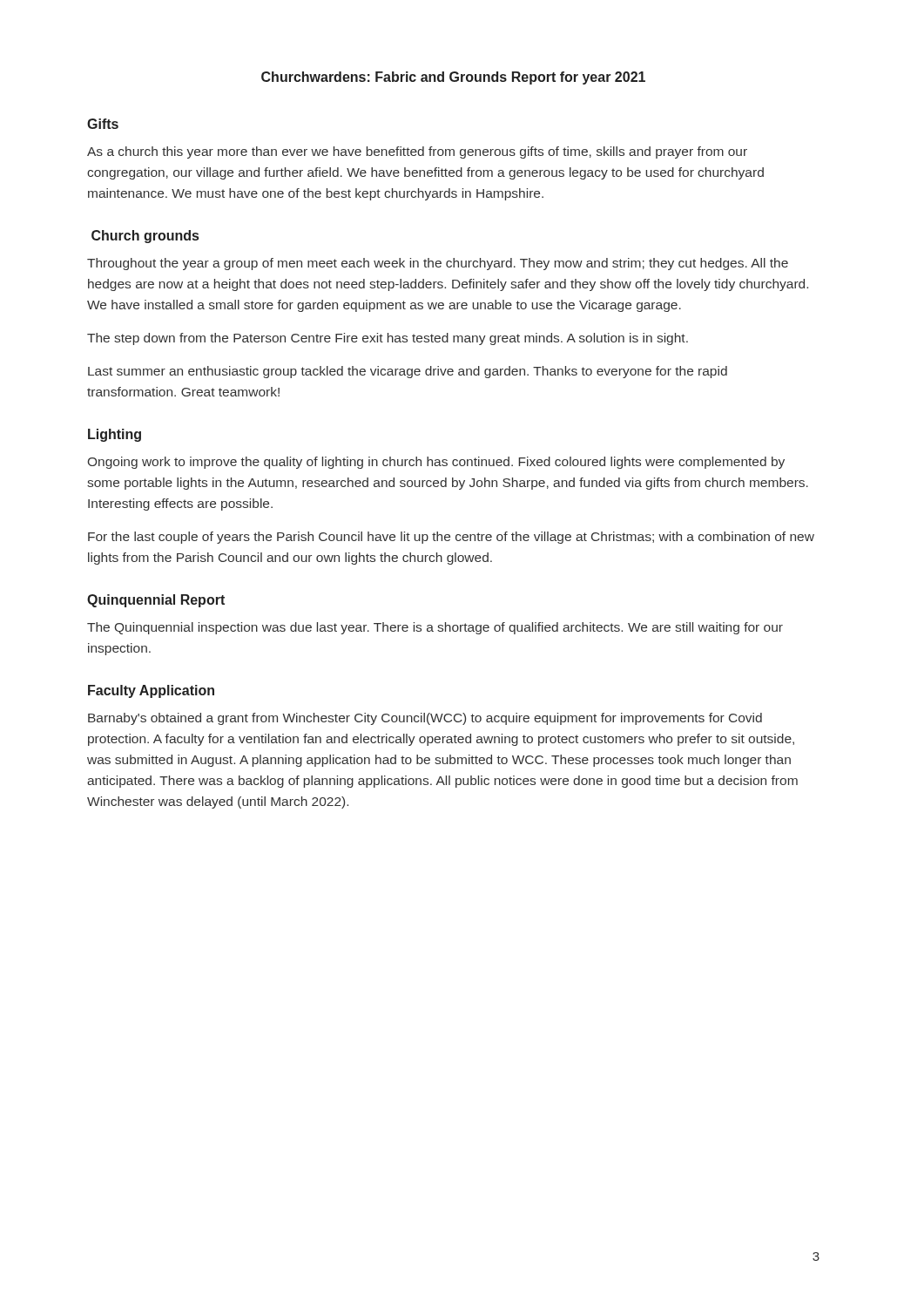Find the text block with the text "Last summer an enthusiastic"

(407, 381)
